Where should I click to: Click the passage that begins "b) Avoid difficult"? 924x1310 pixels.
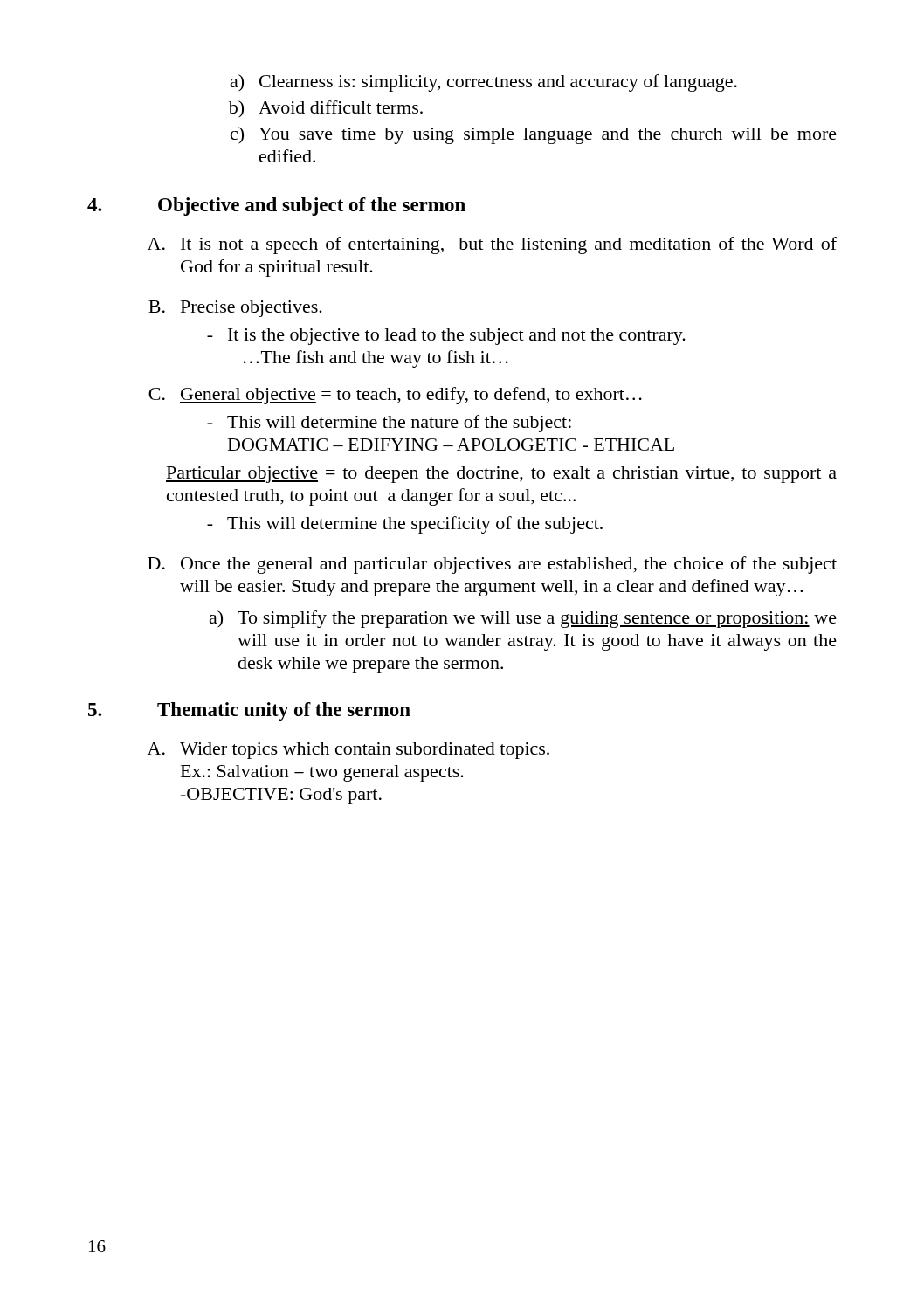(x=326, y=109)
